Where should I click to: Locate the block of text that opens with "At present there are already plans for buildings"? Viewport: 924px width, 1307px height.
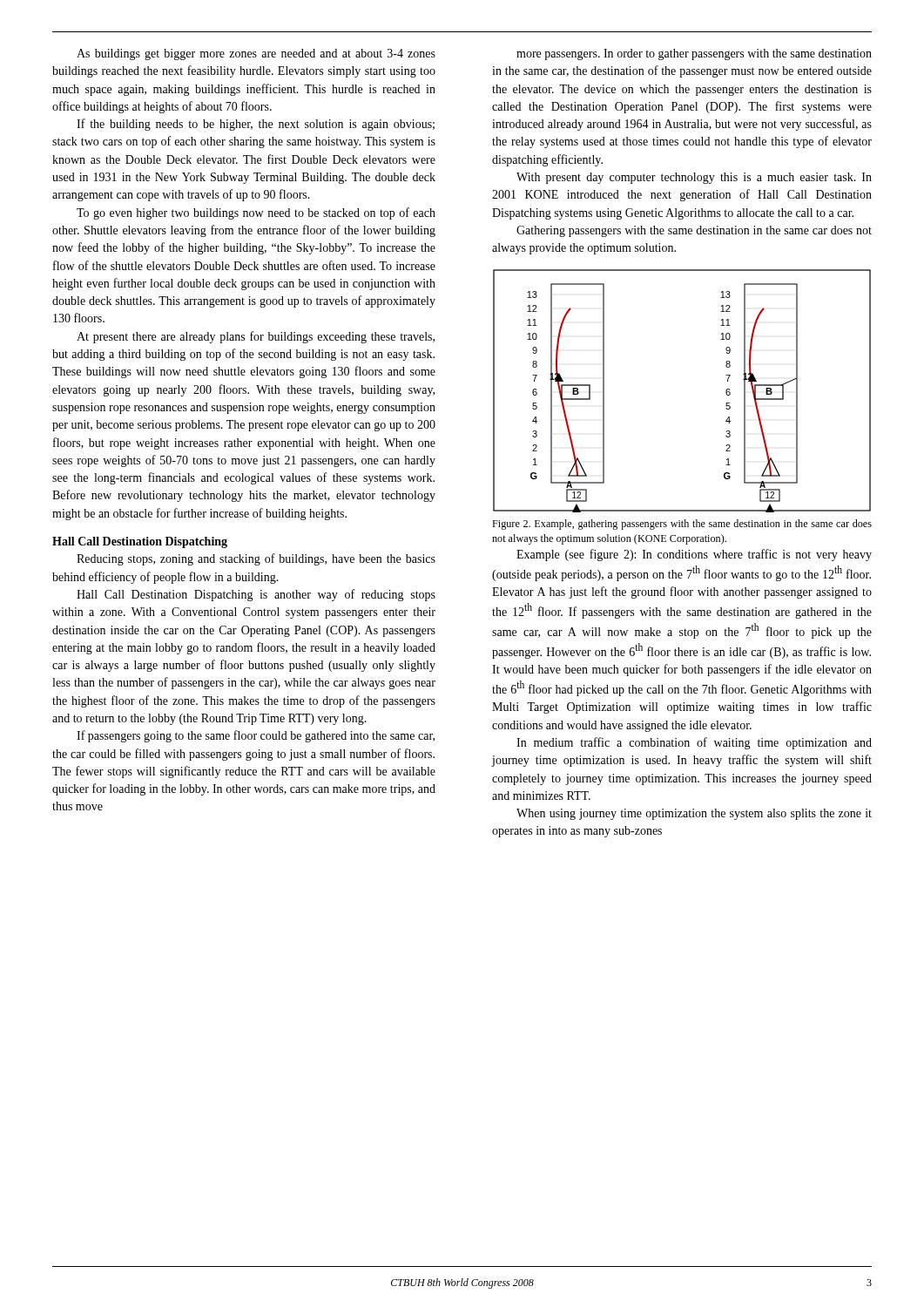[x=244, y=426]
